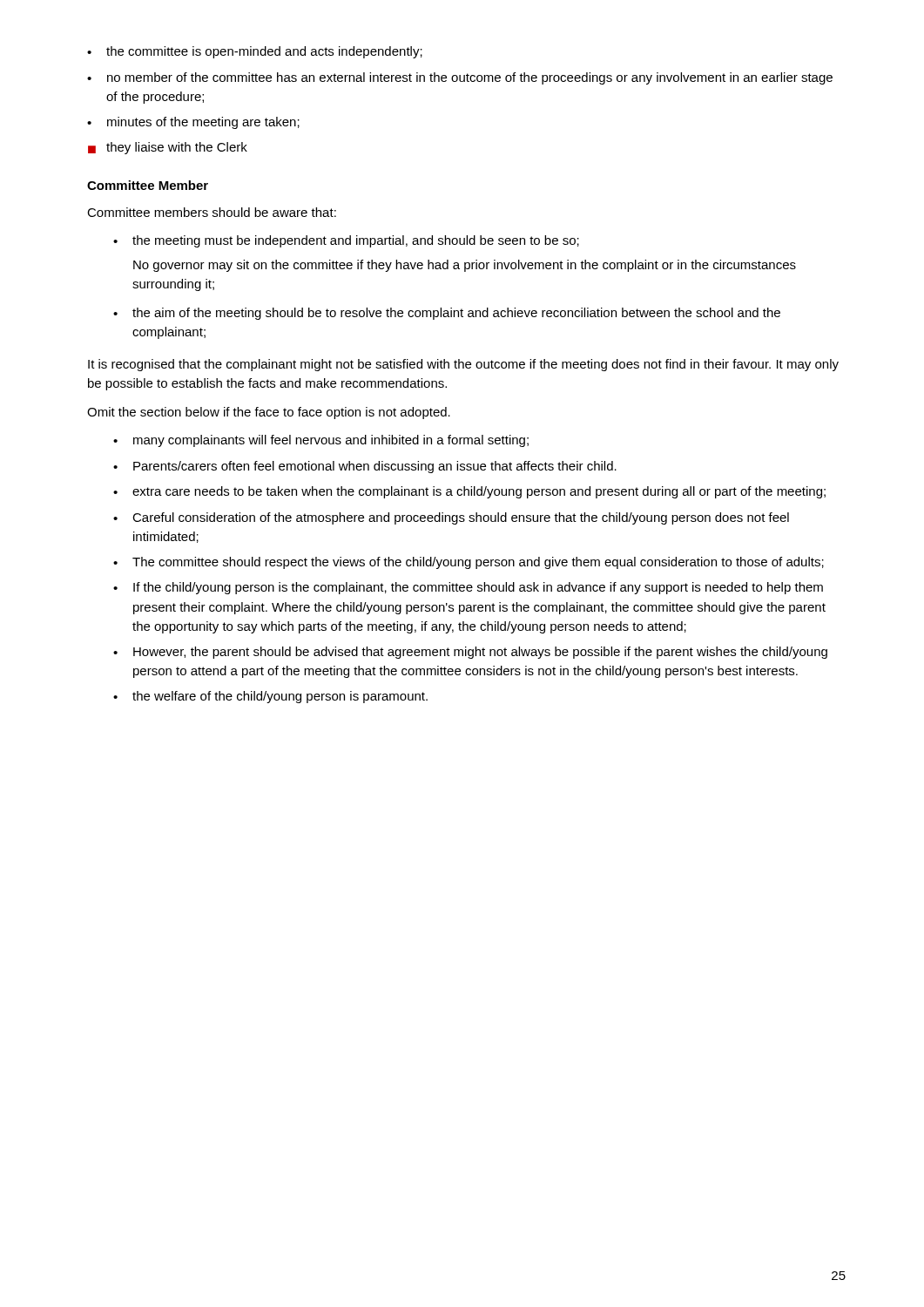Click the passage that begins "No governor may sit on the committee"

click(x=464, y=274)
